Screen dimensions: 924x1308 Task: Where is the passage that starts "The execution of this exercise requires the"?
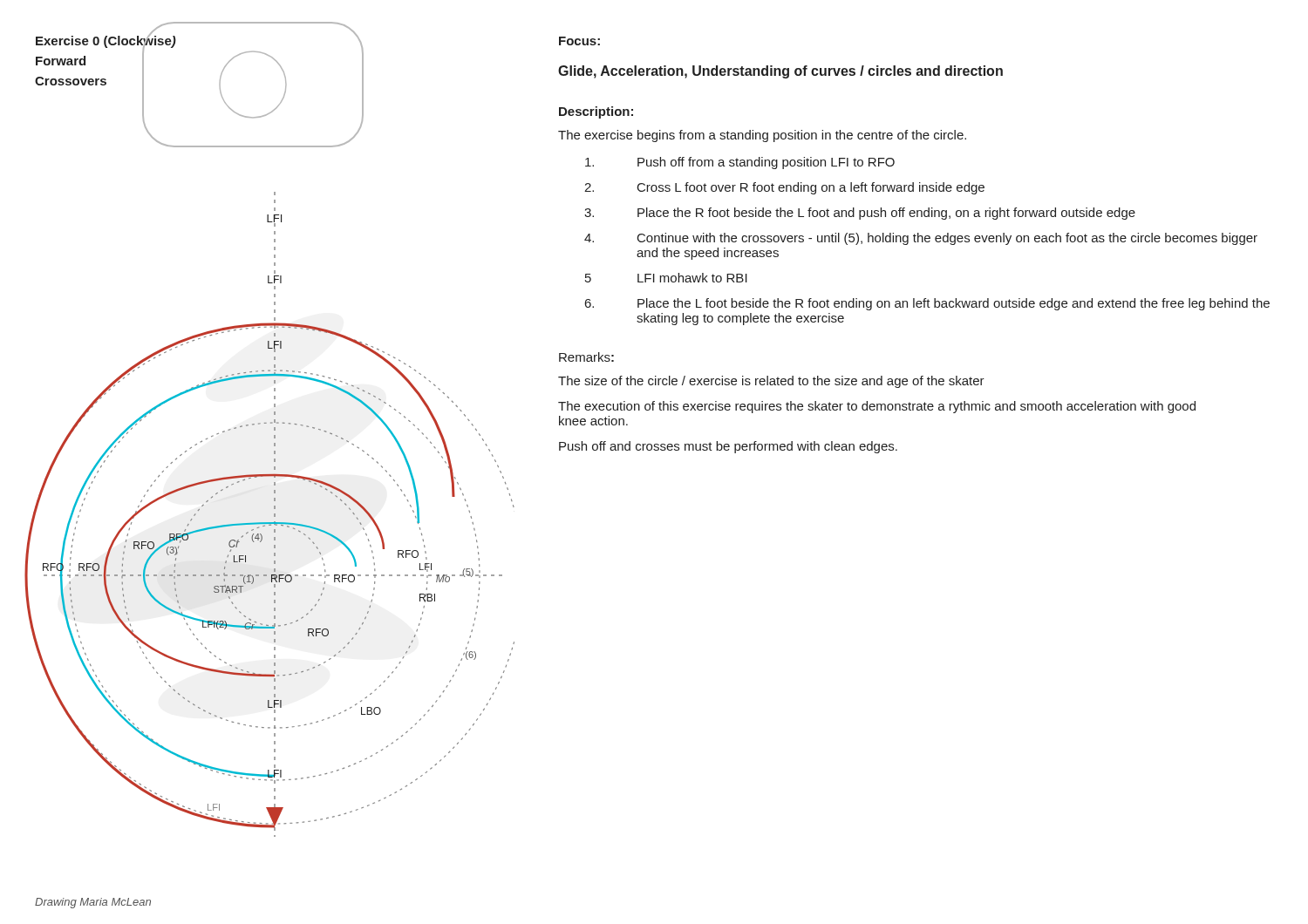[x=877, y=413]
